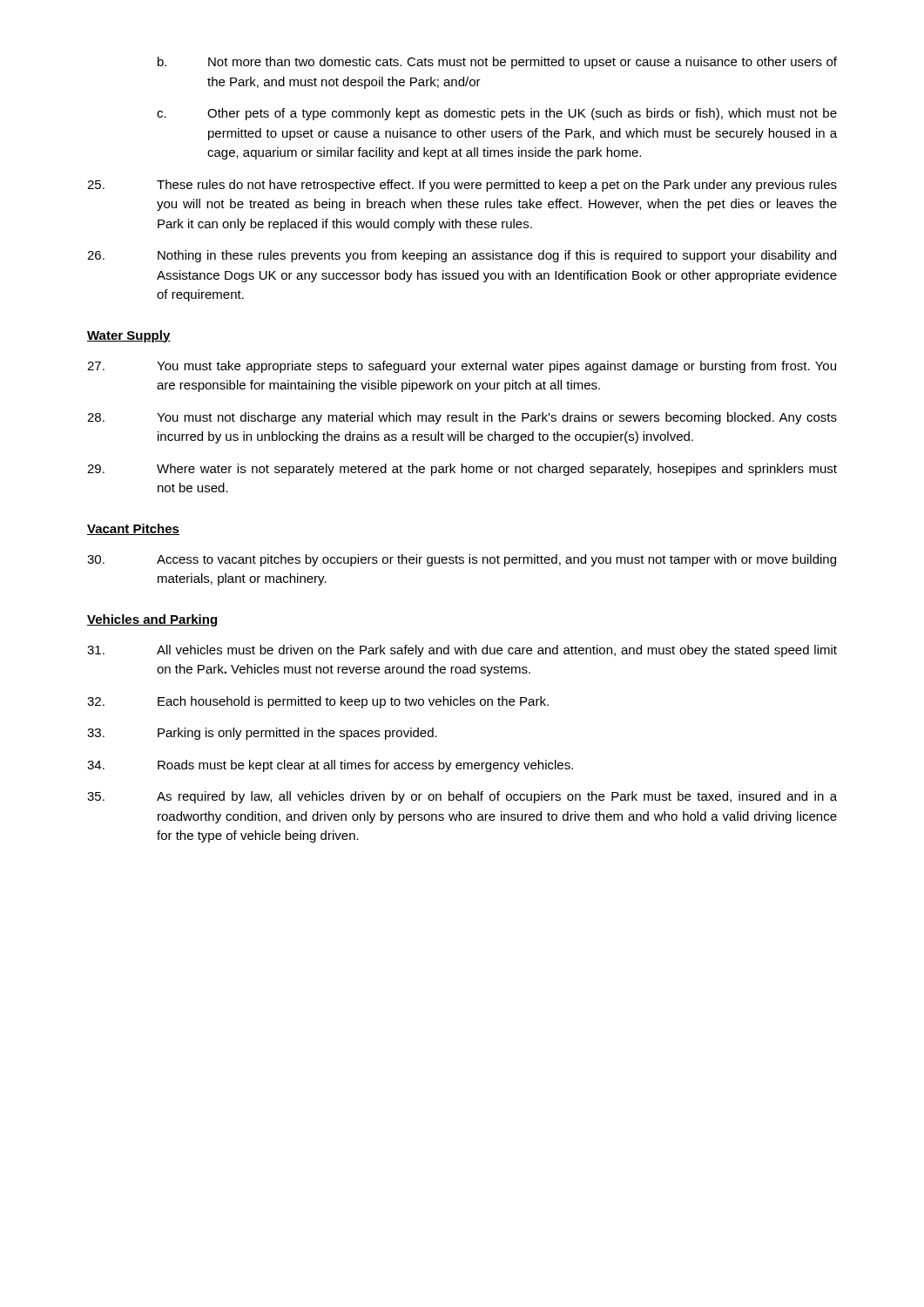Click the passage that begins "34. Roads must be kept clear at all"
Screen dimensions: 1307x924
[462, 765]
